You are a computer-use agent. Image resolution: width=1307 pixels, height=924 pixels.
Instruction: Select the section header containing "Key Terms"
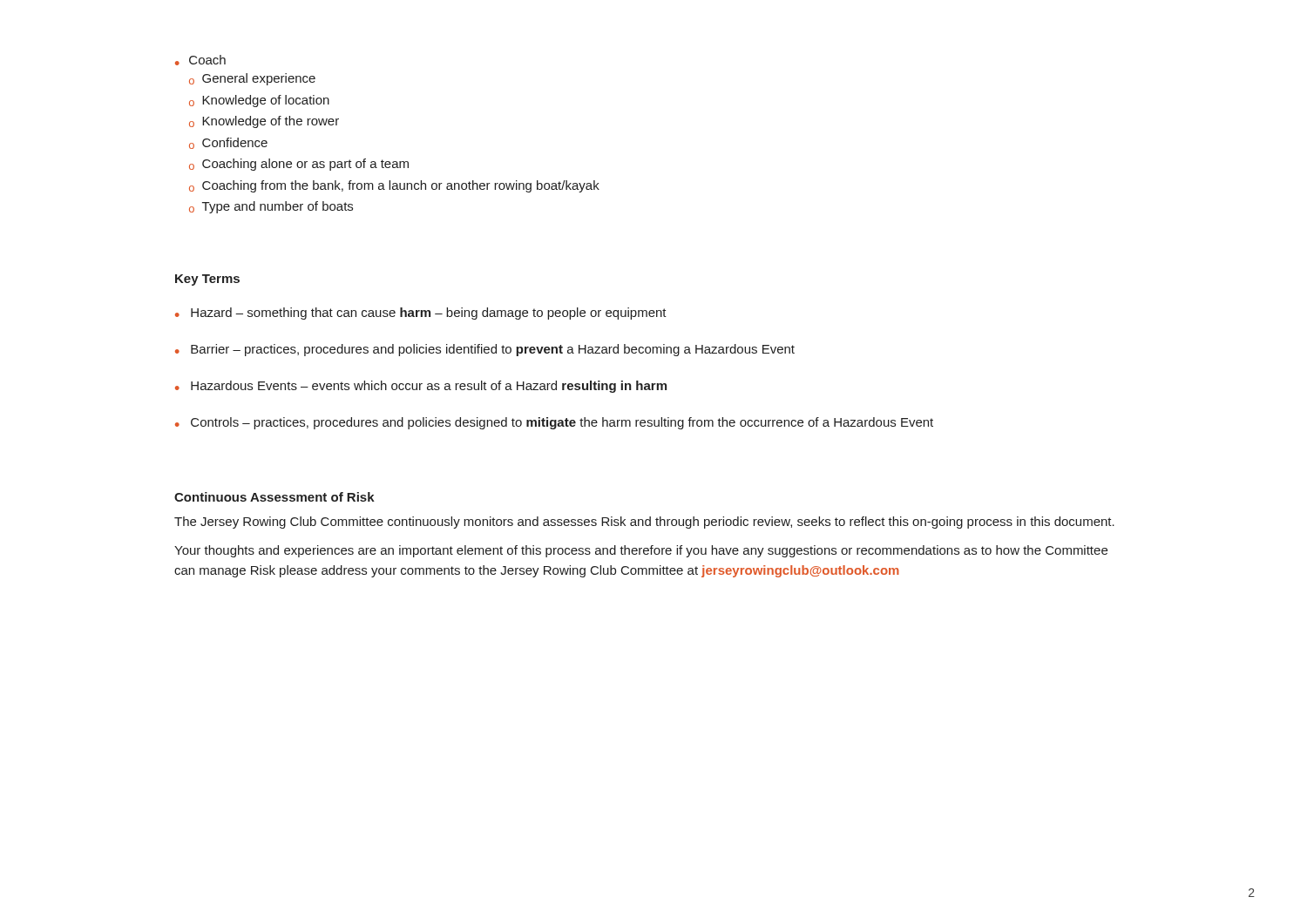207,278
